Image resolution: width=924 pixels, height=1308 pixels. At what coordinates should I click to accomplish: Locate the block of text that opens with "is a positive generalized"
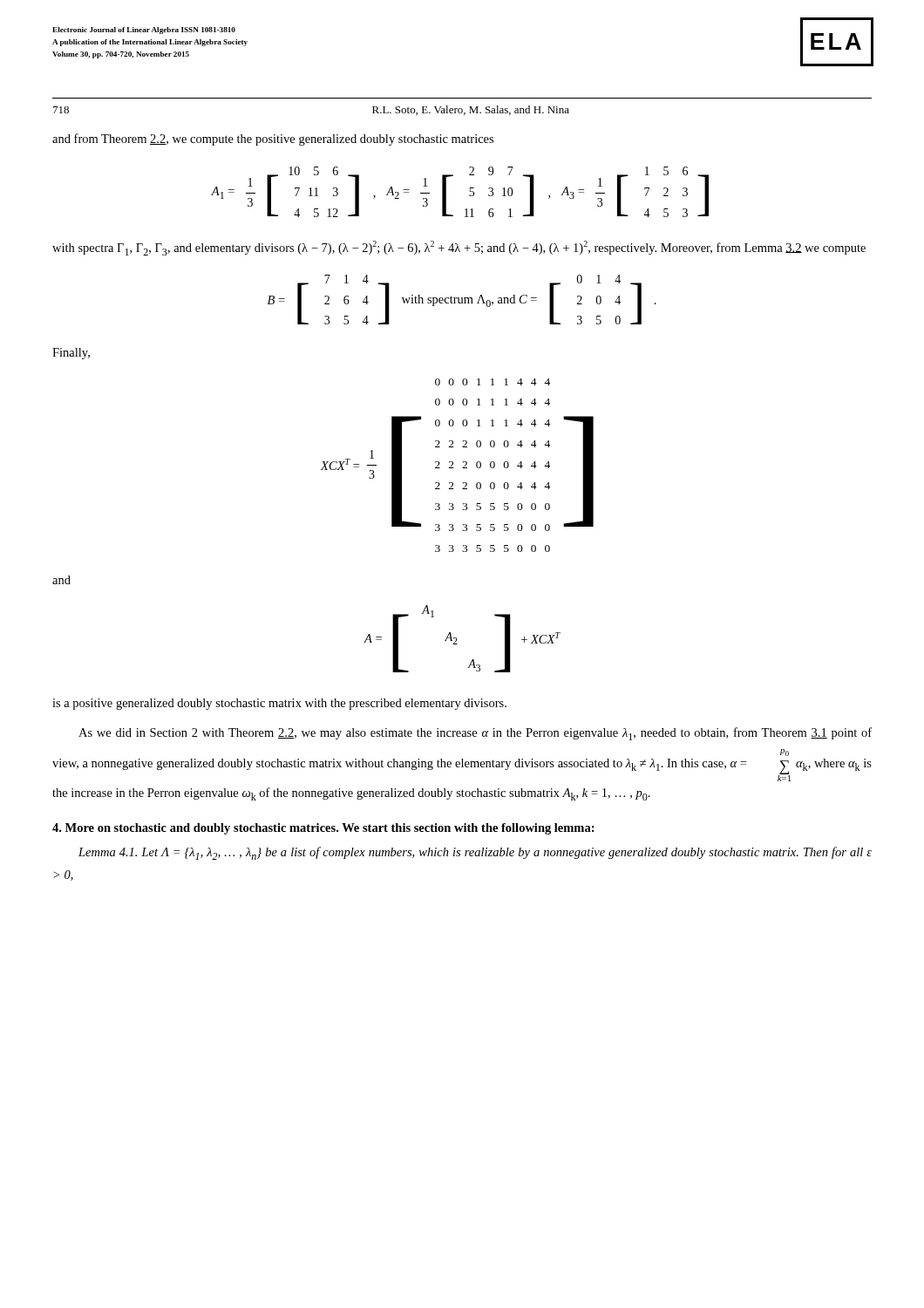[x=280, y=703]
